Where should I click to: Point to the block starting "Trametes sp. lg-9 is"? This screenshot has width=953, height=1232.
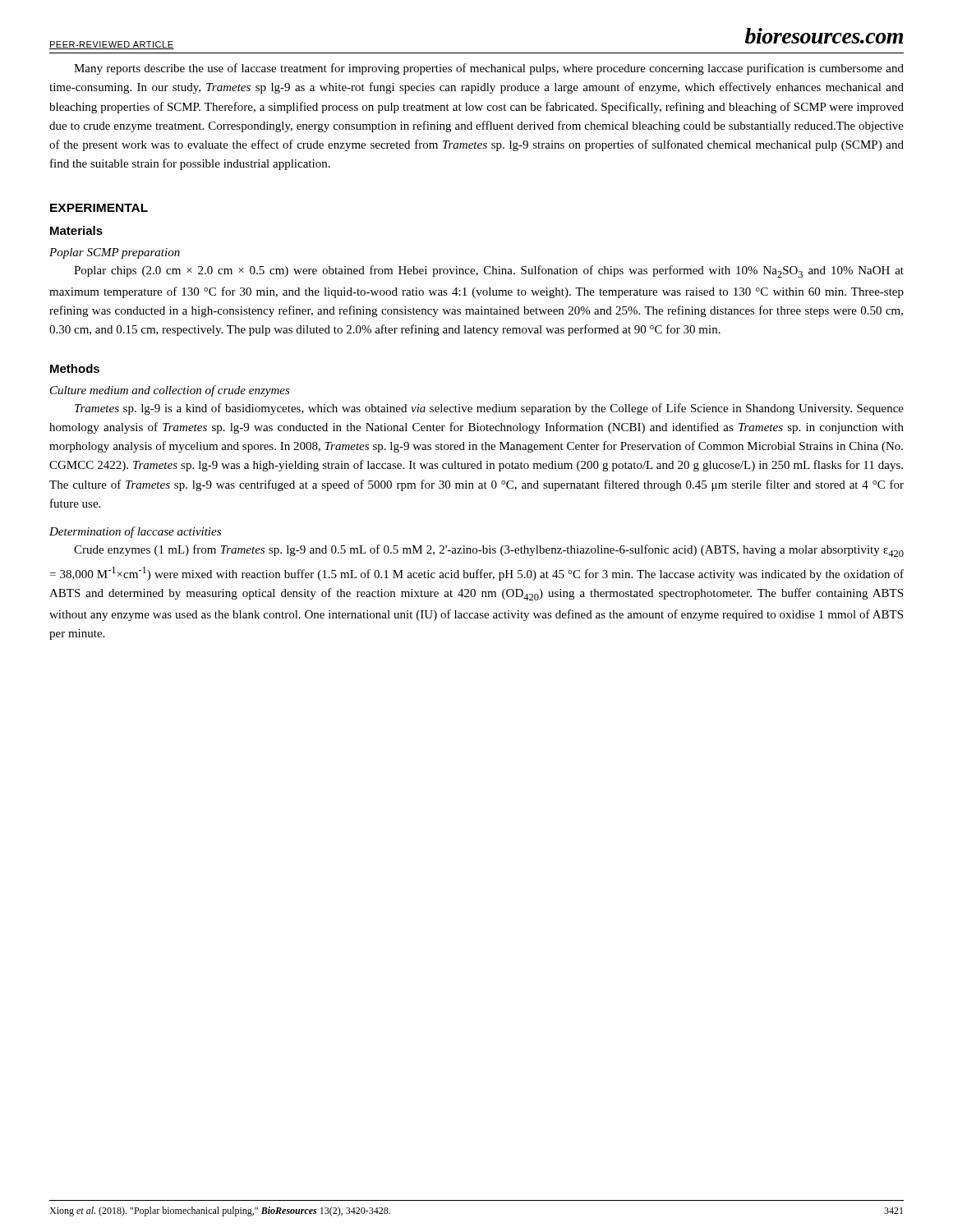[476, 456]
